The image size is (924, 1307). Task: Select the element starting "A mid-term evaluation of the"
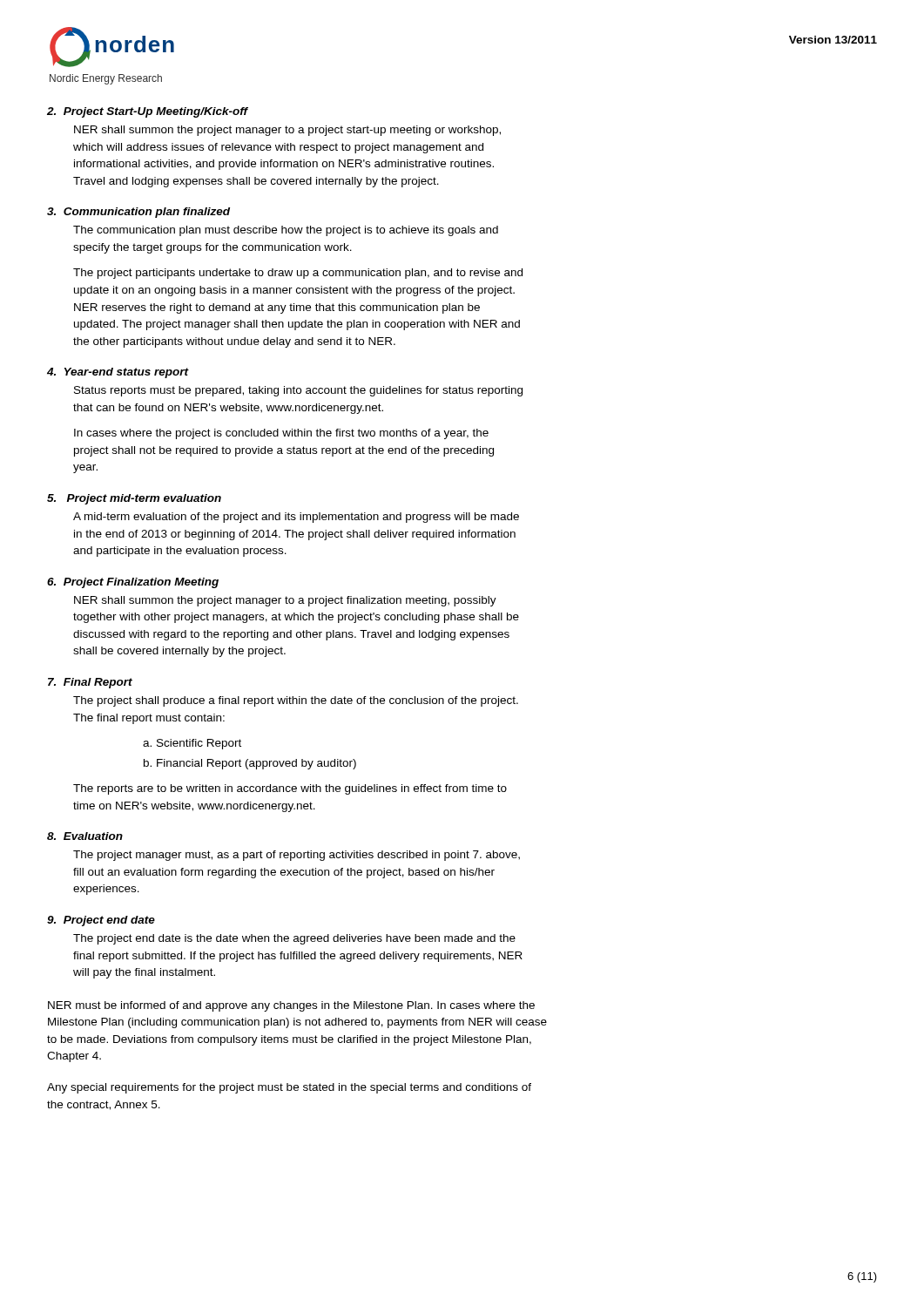click(475, 534)
